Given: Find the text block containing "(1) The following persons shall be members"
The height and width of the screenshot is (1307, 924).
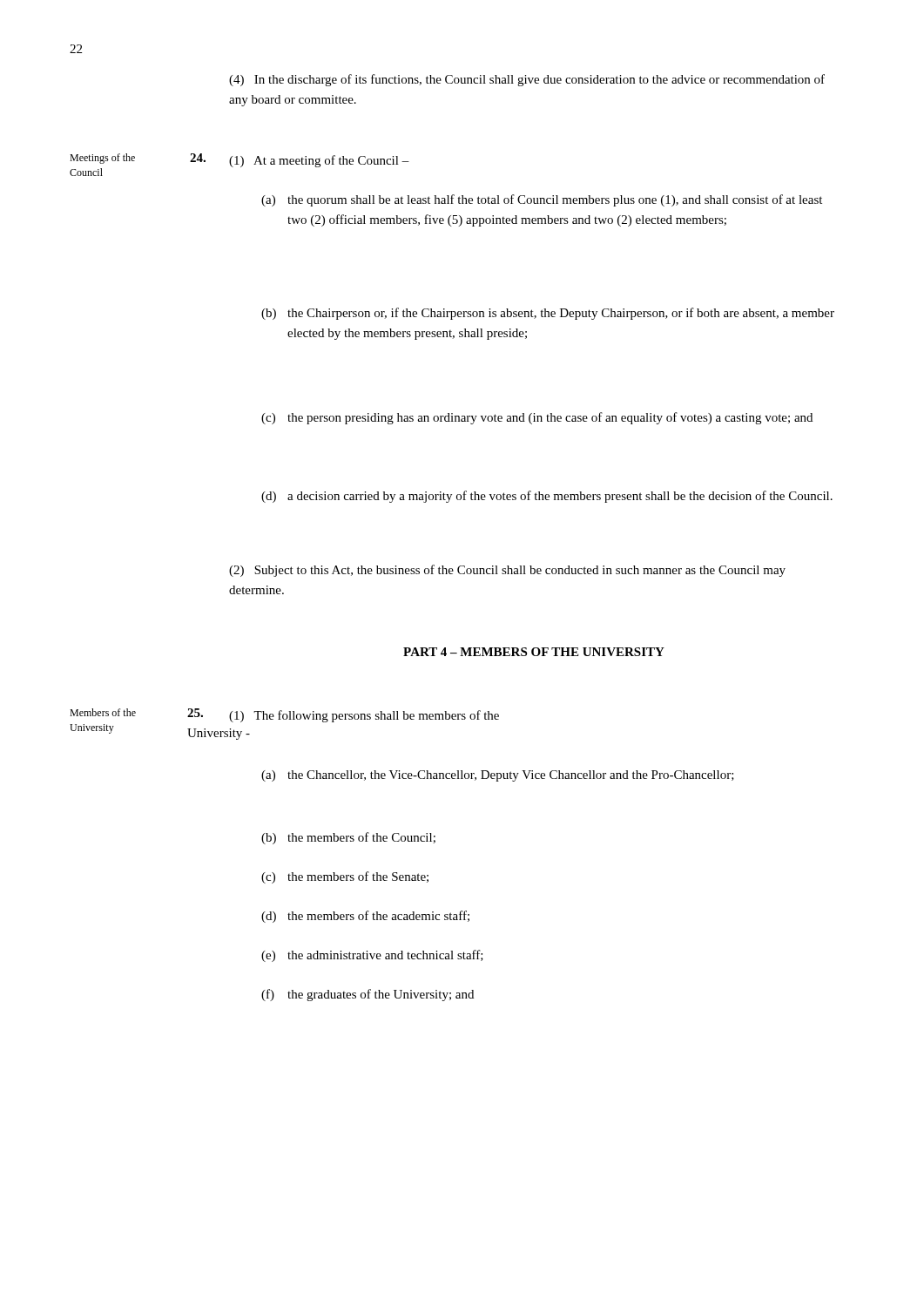Looking at the screenshot, I should 364,715.
